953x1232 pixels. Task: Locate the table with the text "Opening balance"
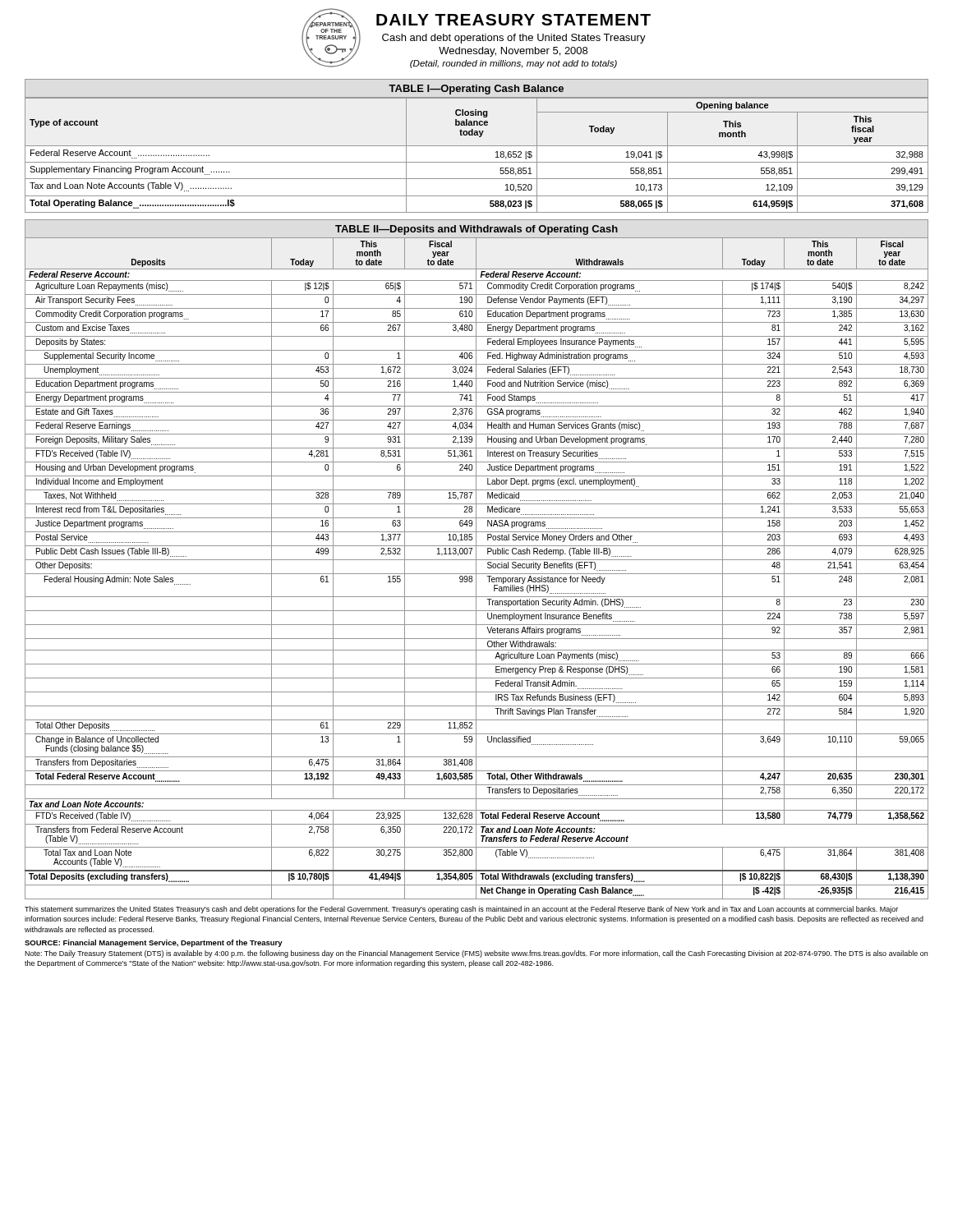[476, 155]
